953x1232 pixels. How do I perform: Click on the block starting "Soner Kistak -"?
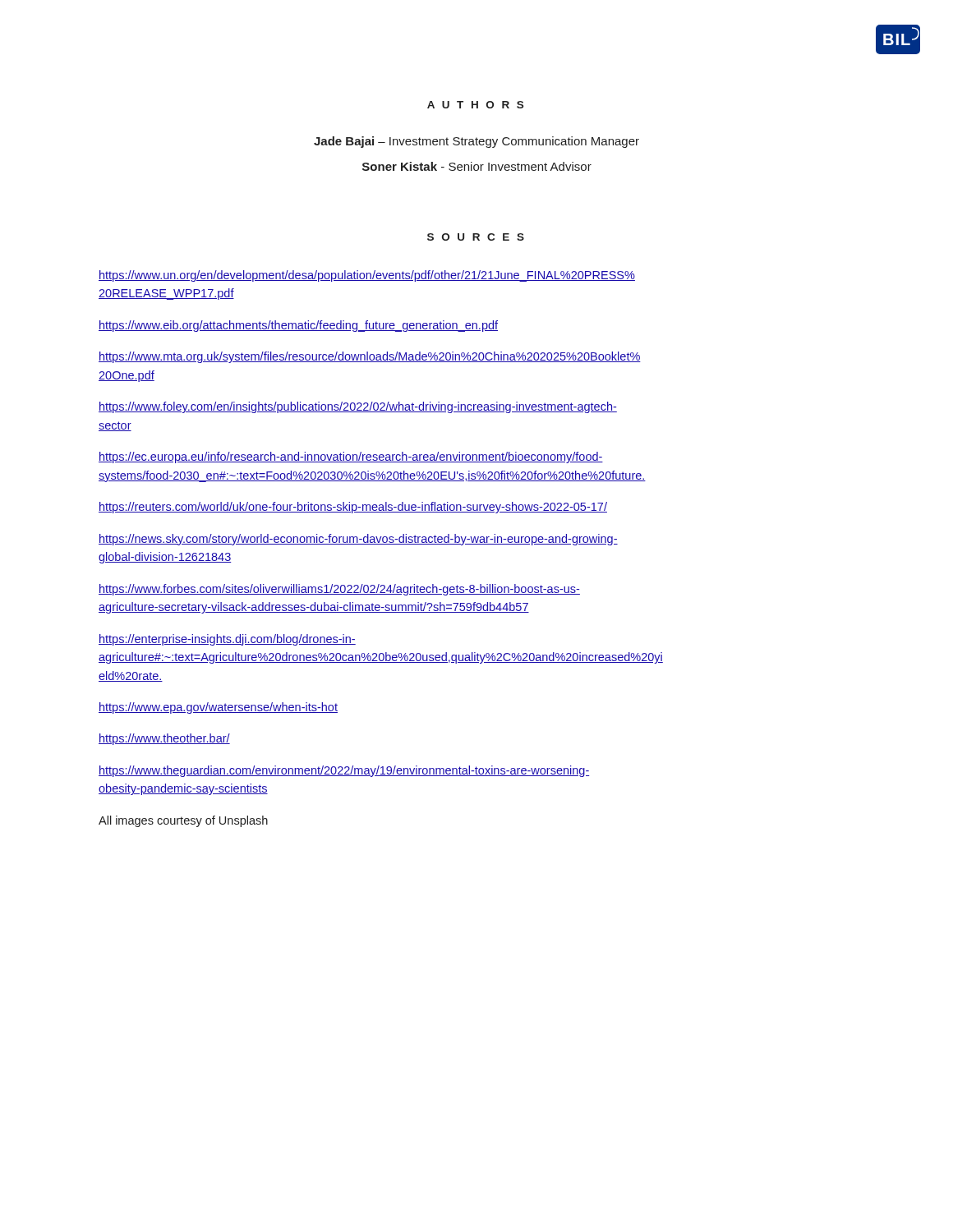476,166
